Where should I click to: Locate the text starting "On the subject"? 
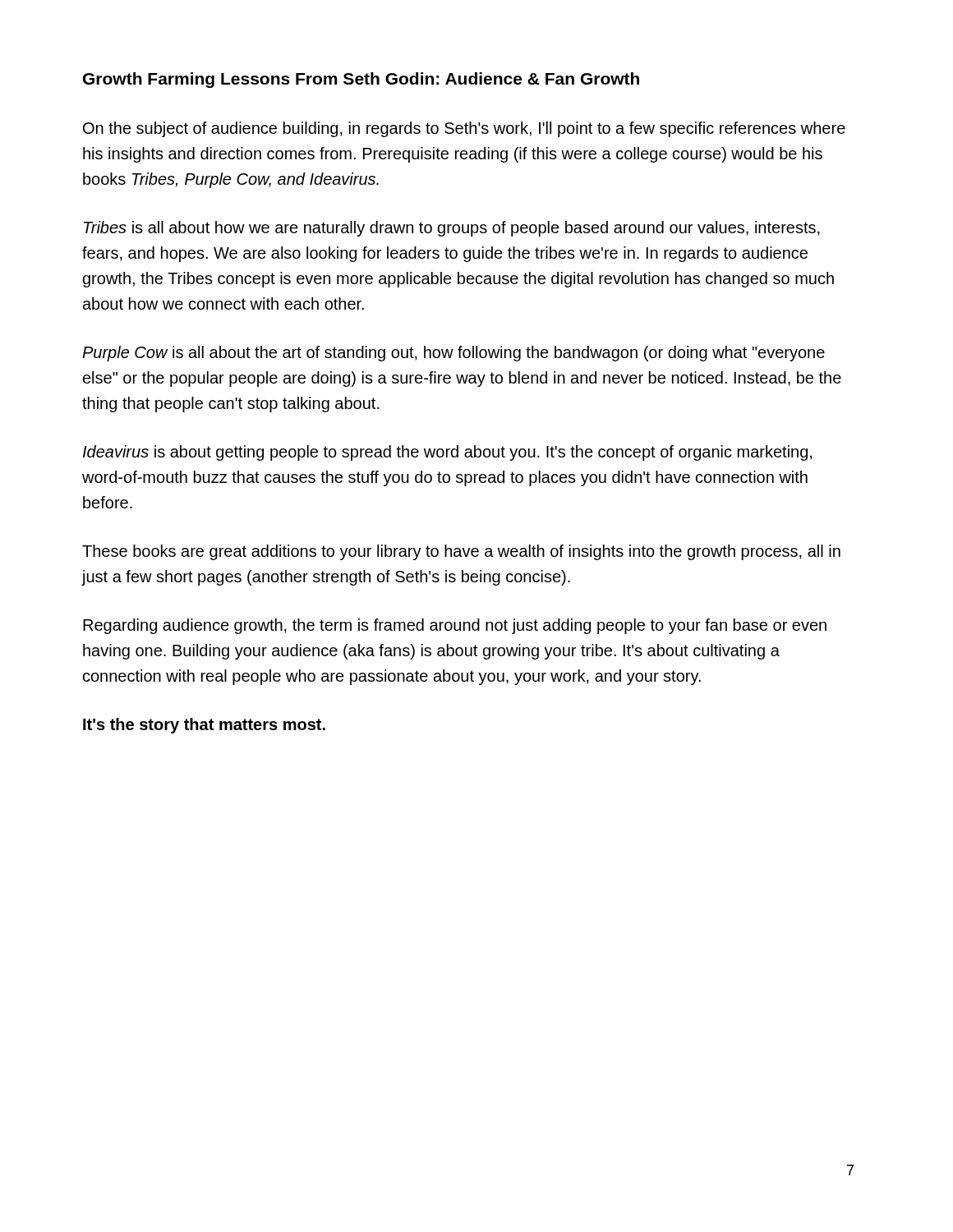(464, 153)
